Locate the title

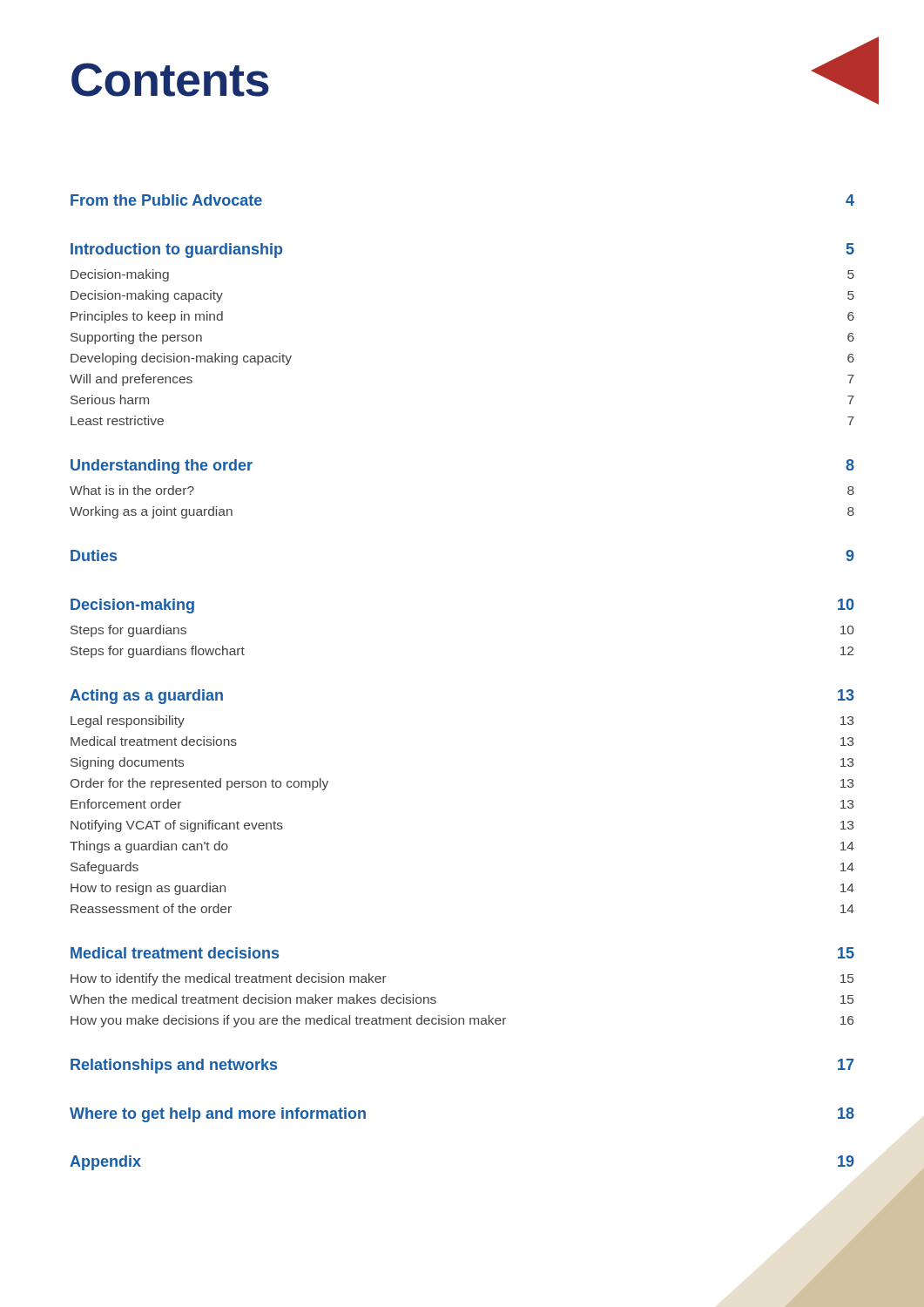pyautogui.click(x=170, y=79)
